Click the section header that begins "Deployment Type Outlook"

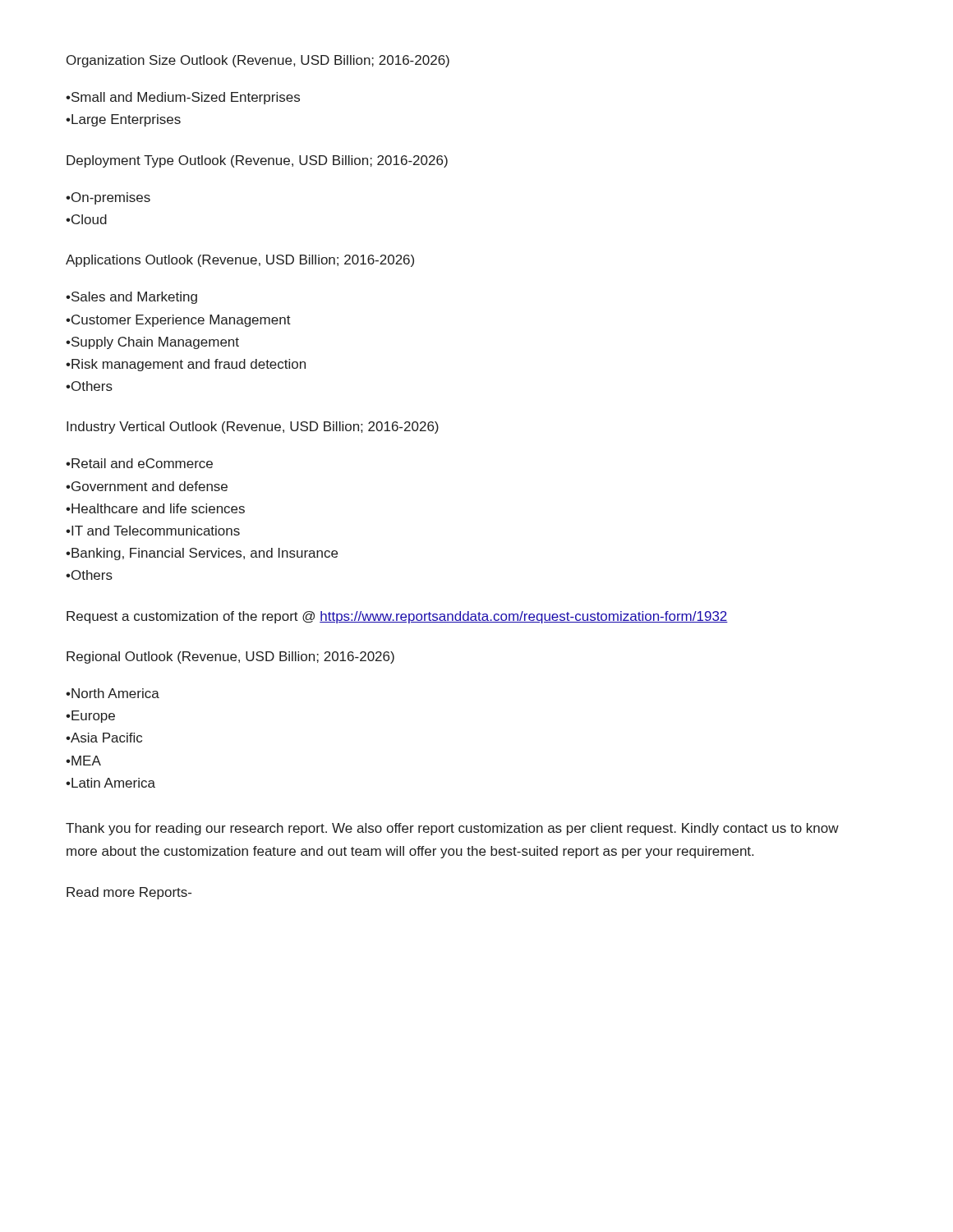pos(257,160)
